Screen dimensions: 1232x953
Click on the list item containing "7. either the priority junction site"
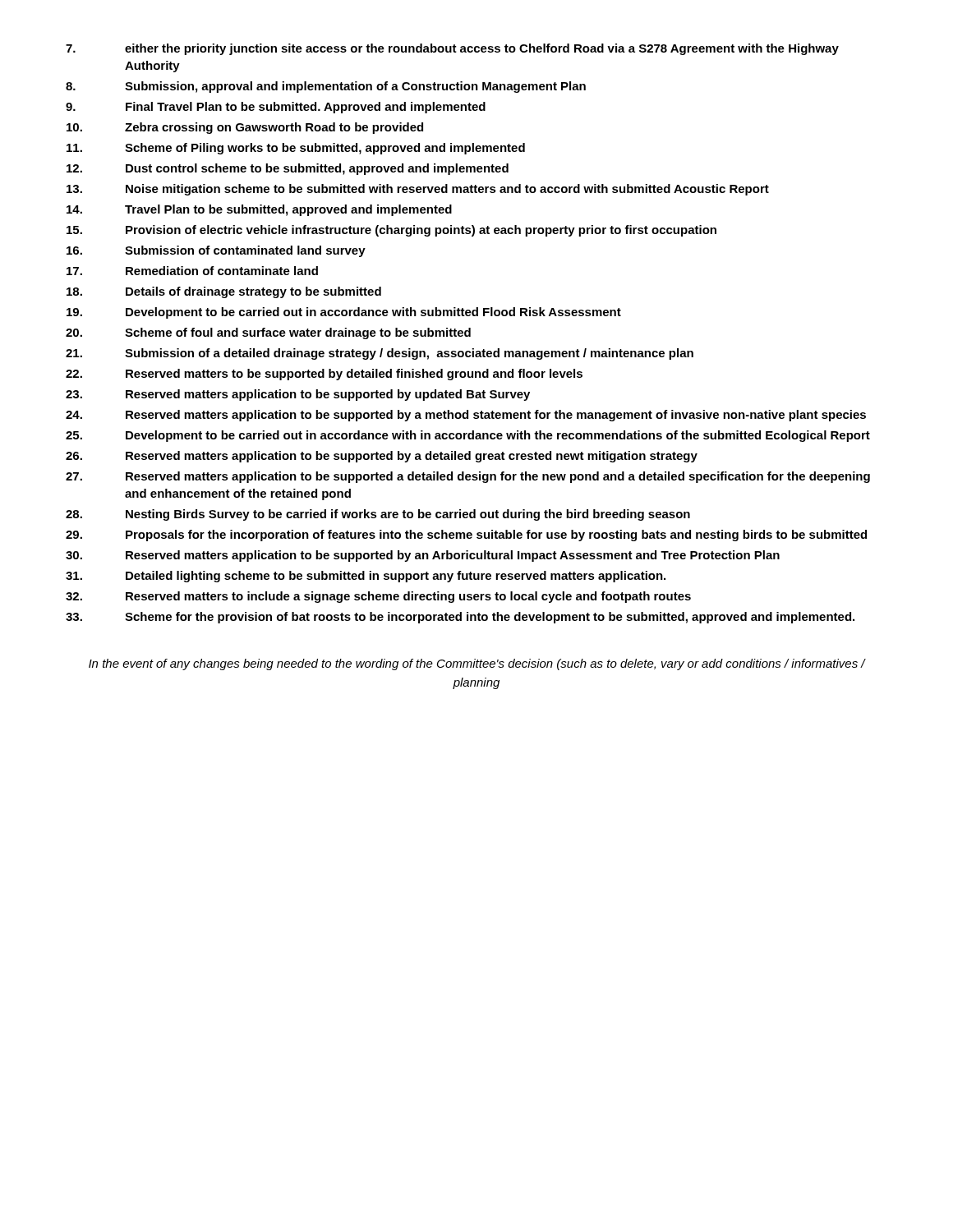(476, 57)
